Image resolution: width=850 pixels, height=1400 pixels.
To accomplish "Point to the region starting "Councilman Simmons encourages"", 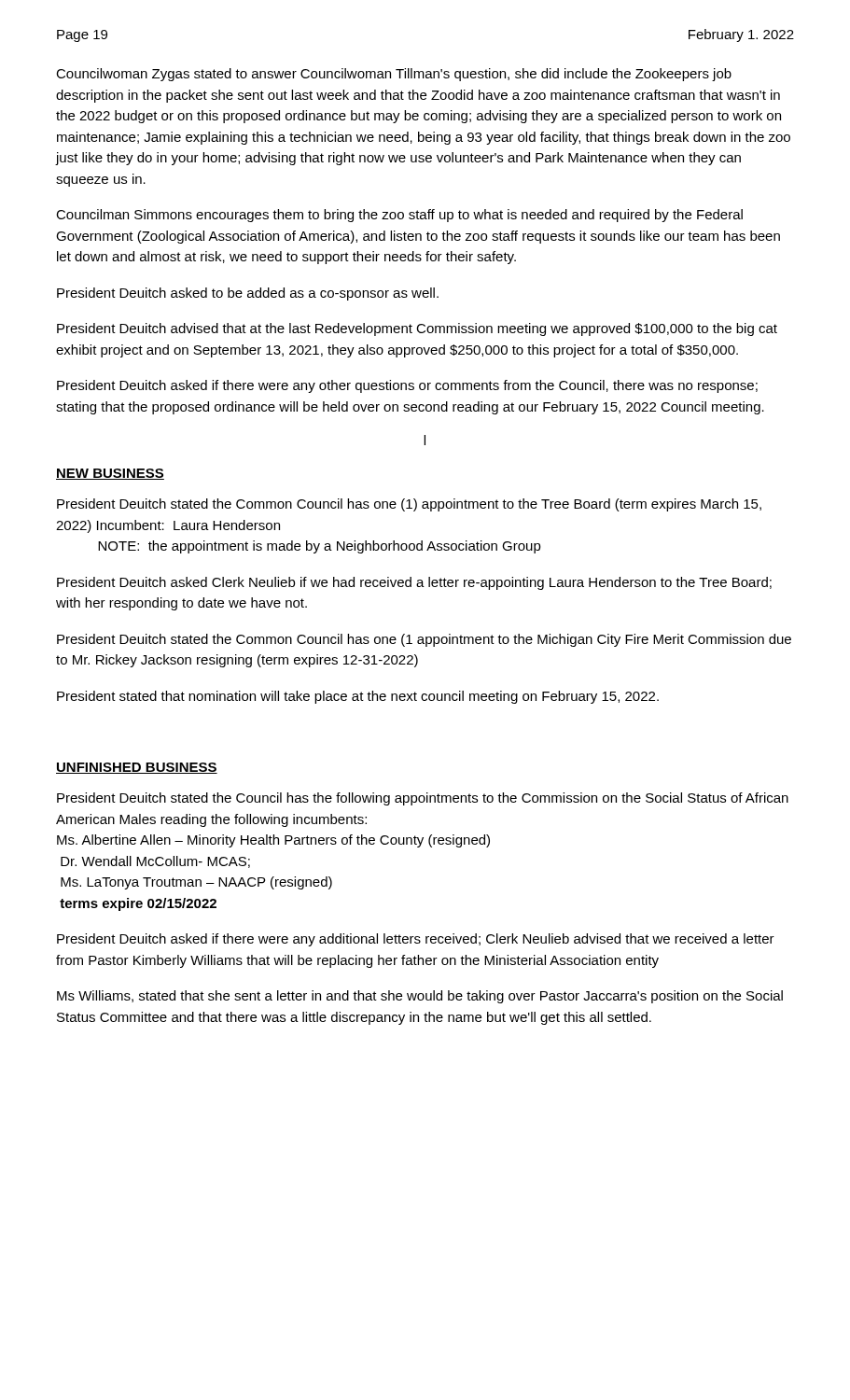I will click(x=418, y=235).
